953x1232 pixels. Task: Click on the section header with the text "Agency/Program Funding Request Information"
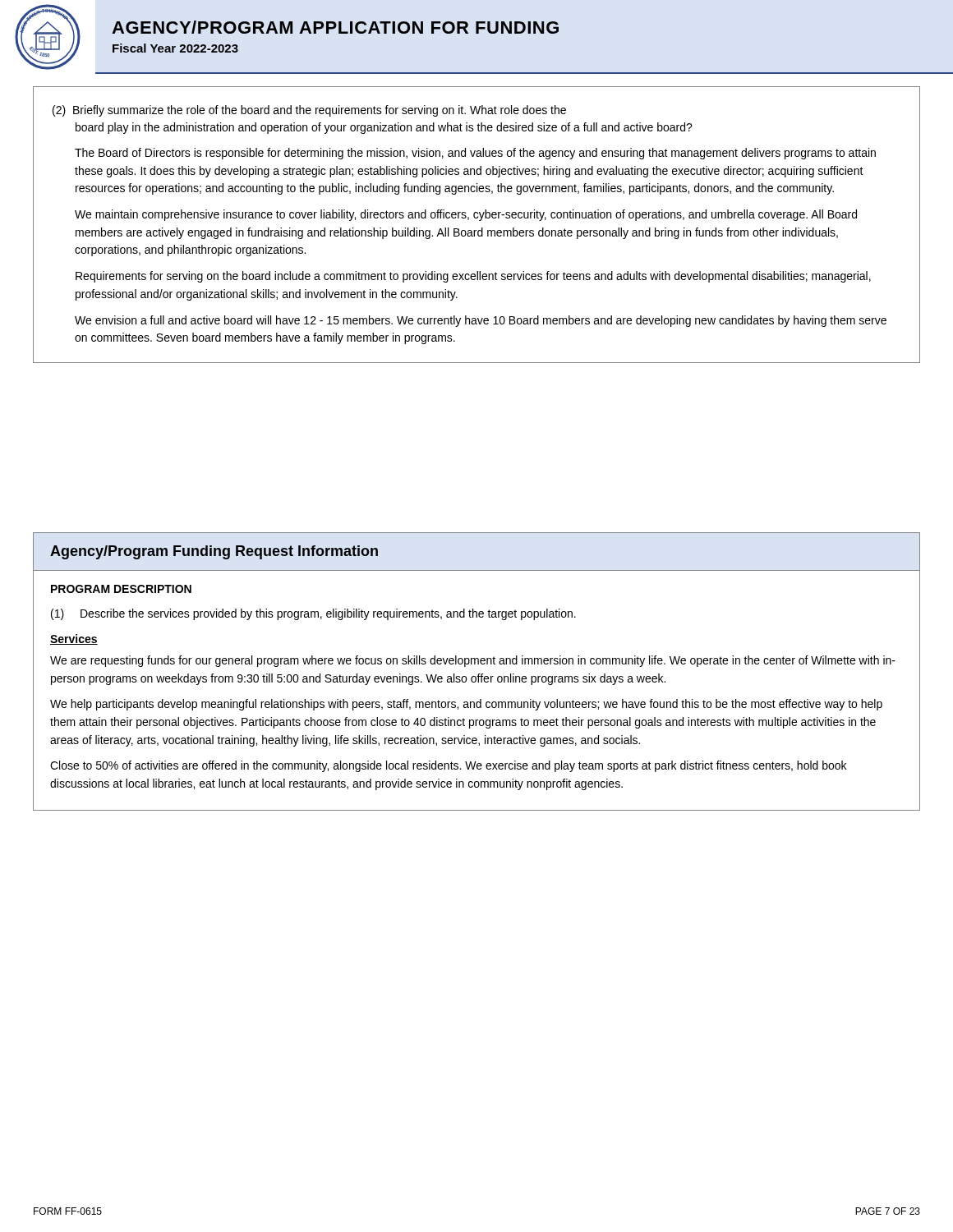tap(214, 551)
